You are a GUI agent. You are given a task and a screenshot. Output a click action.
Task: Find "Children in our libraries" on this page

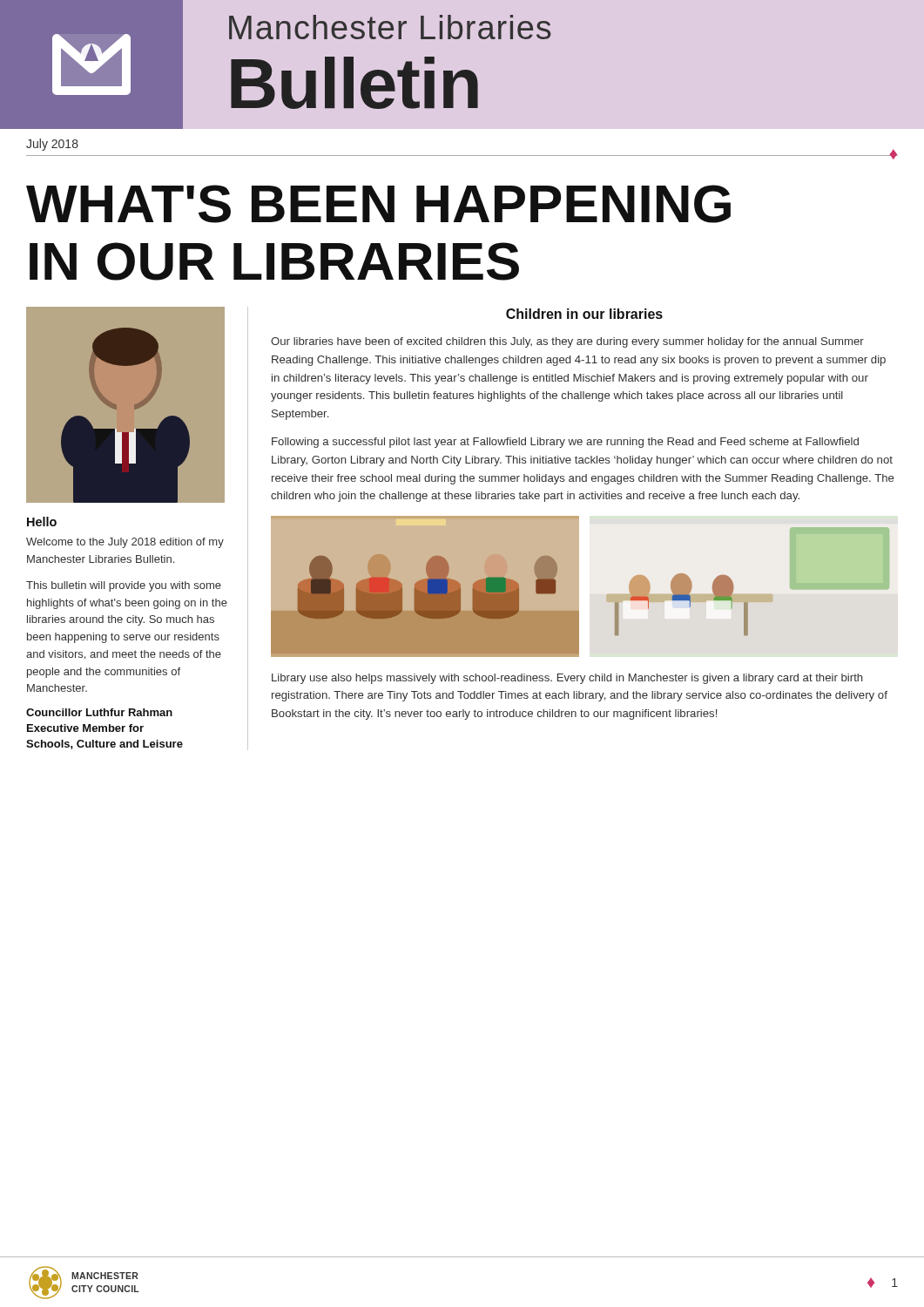pyautogui.click(x=584, y=315)
